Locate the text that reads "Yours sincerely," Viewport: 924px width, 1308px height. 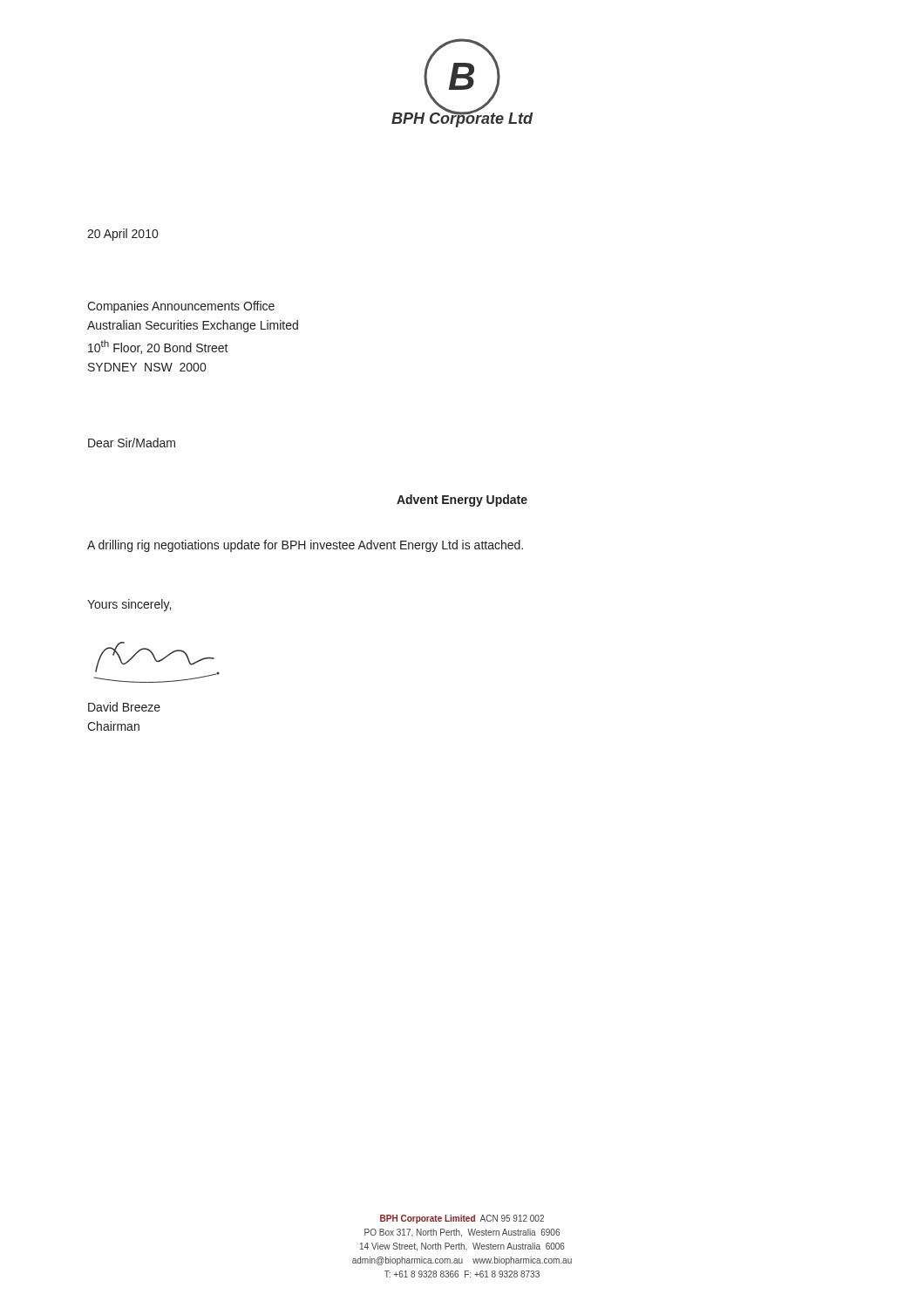130,604
